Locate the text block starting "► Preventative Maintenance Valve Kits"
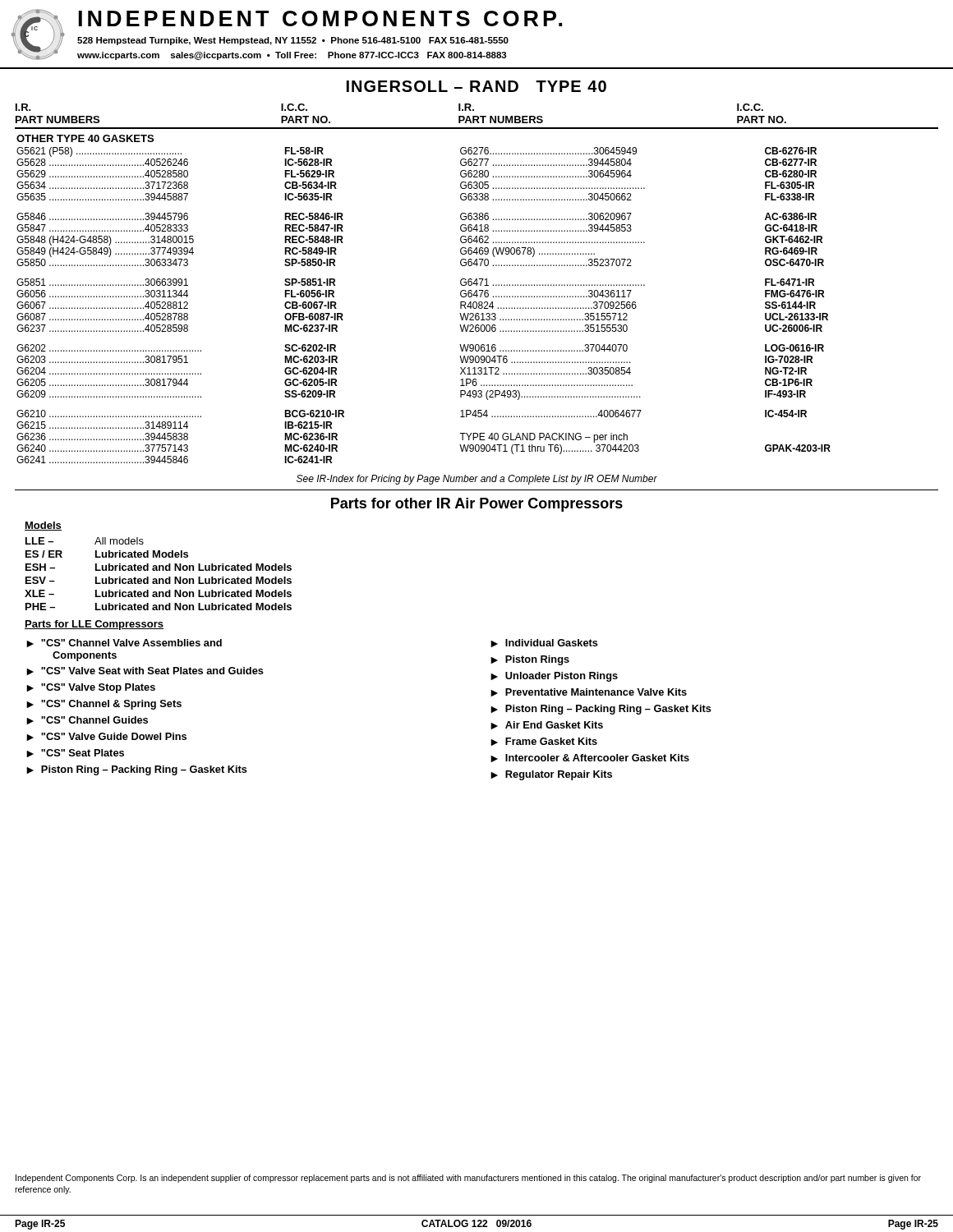953x1232 pixels. tap(588, 692)
